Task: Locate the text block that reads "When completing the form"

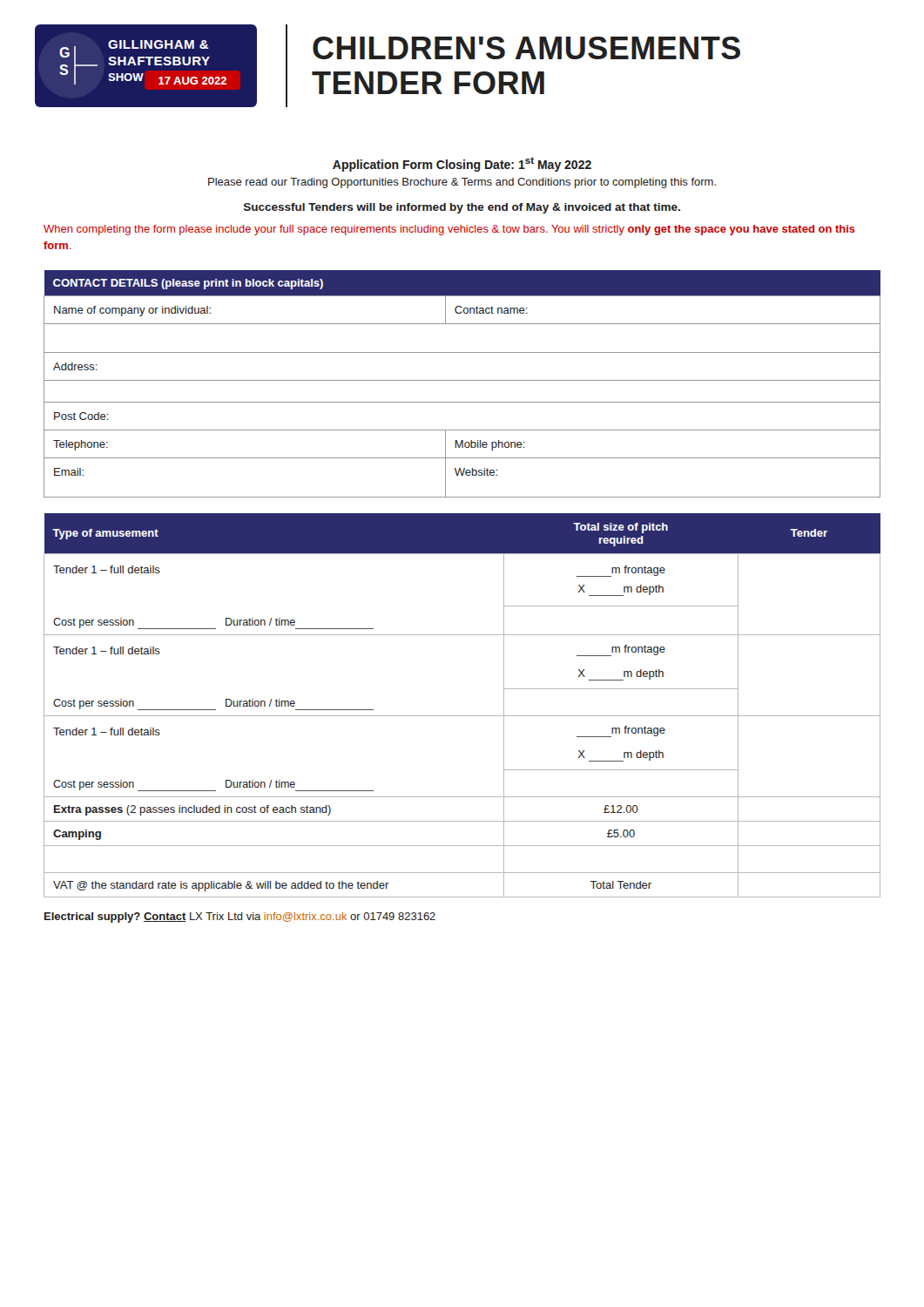Action: tap(449, 237)
